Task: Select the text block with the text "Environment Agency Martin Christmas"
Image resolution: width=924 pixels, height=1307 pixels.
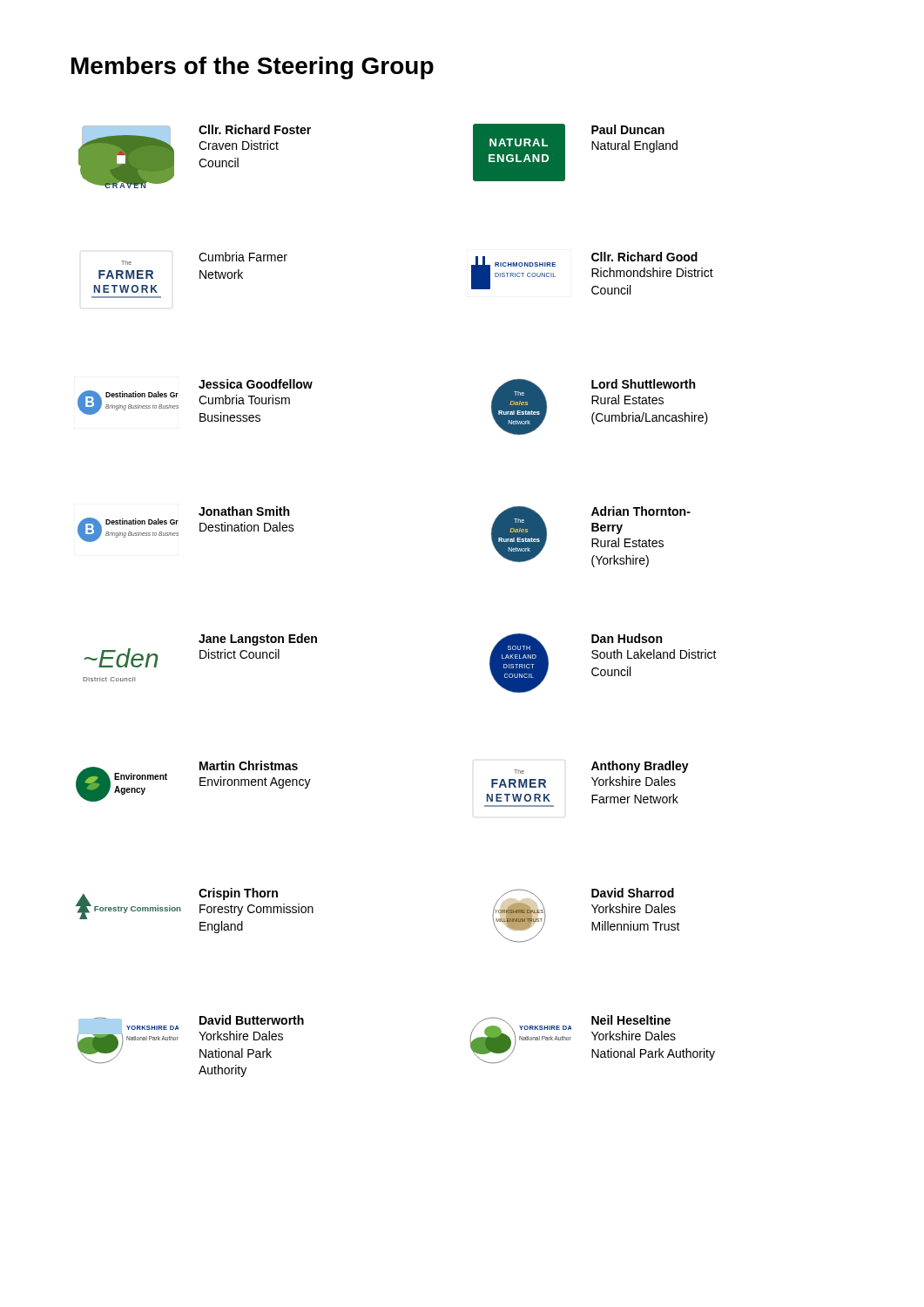Action: 190,786
